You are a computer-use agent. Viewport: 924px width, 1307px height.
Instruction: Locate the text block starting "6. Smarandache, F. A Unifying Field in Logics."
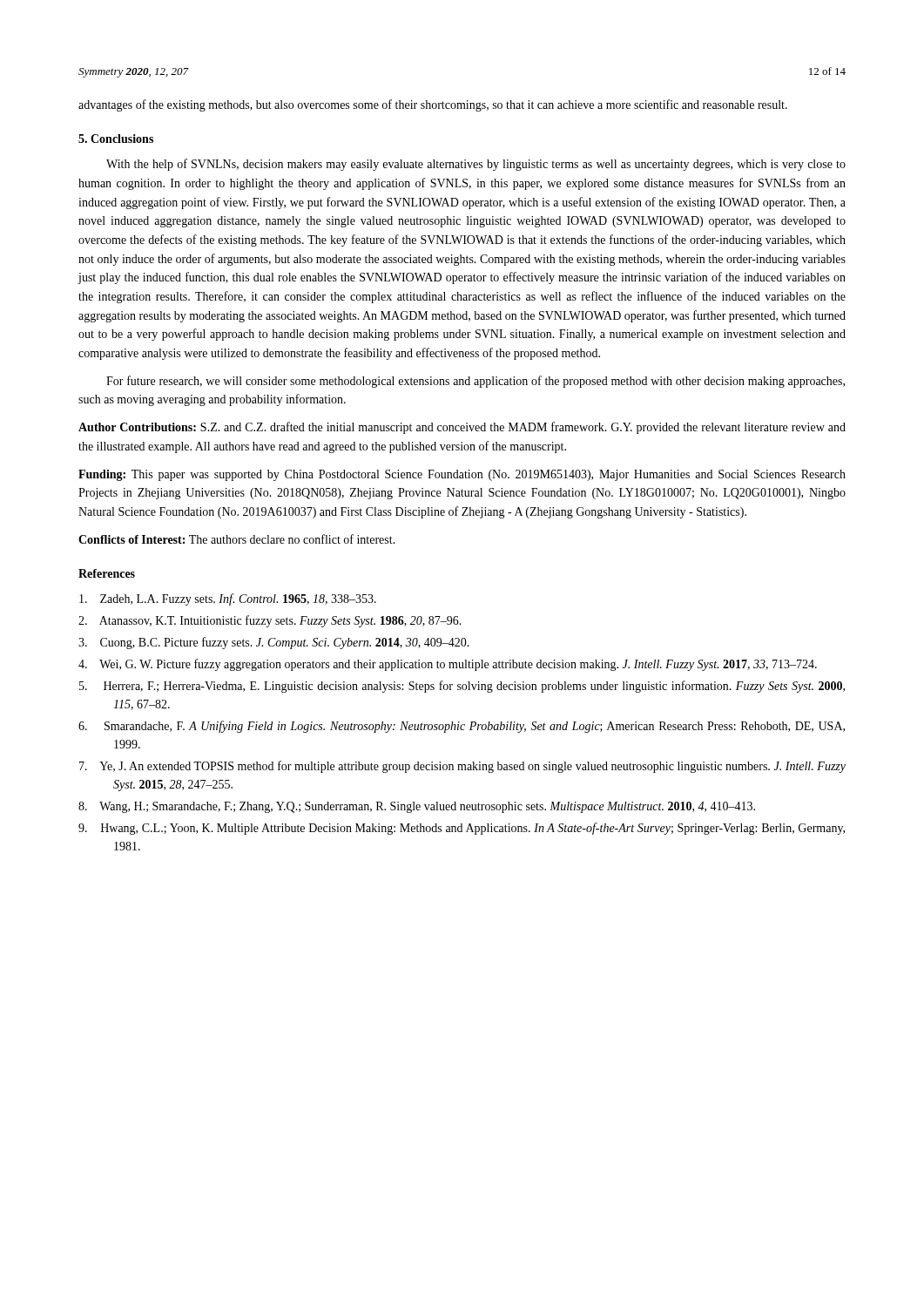(462, 736)
